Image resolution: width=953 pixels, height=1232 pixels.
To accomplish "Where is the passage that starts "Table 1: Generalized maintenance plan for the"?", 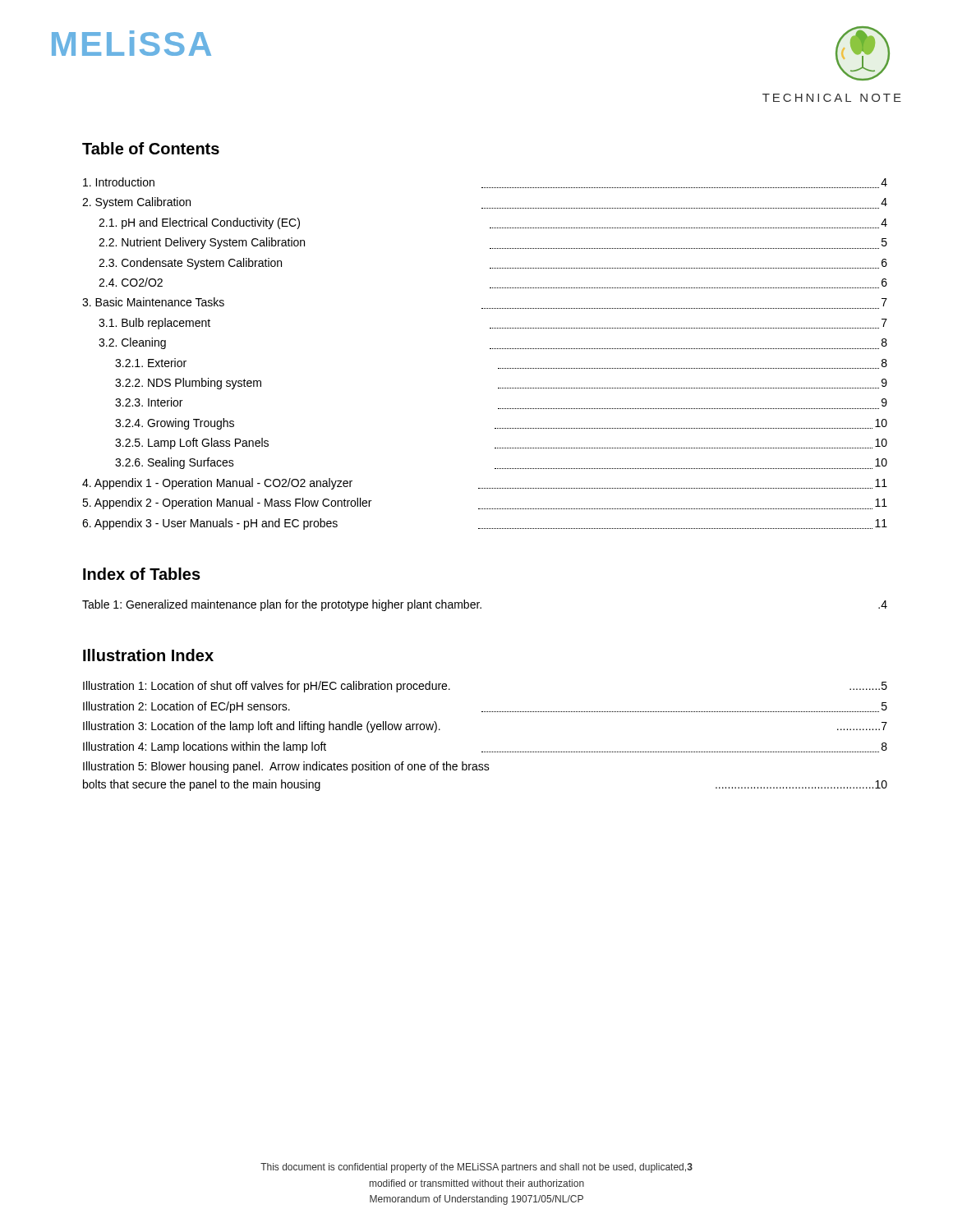I will click(x=485, y=605).
